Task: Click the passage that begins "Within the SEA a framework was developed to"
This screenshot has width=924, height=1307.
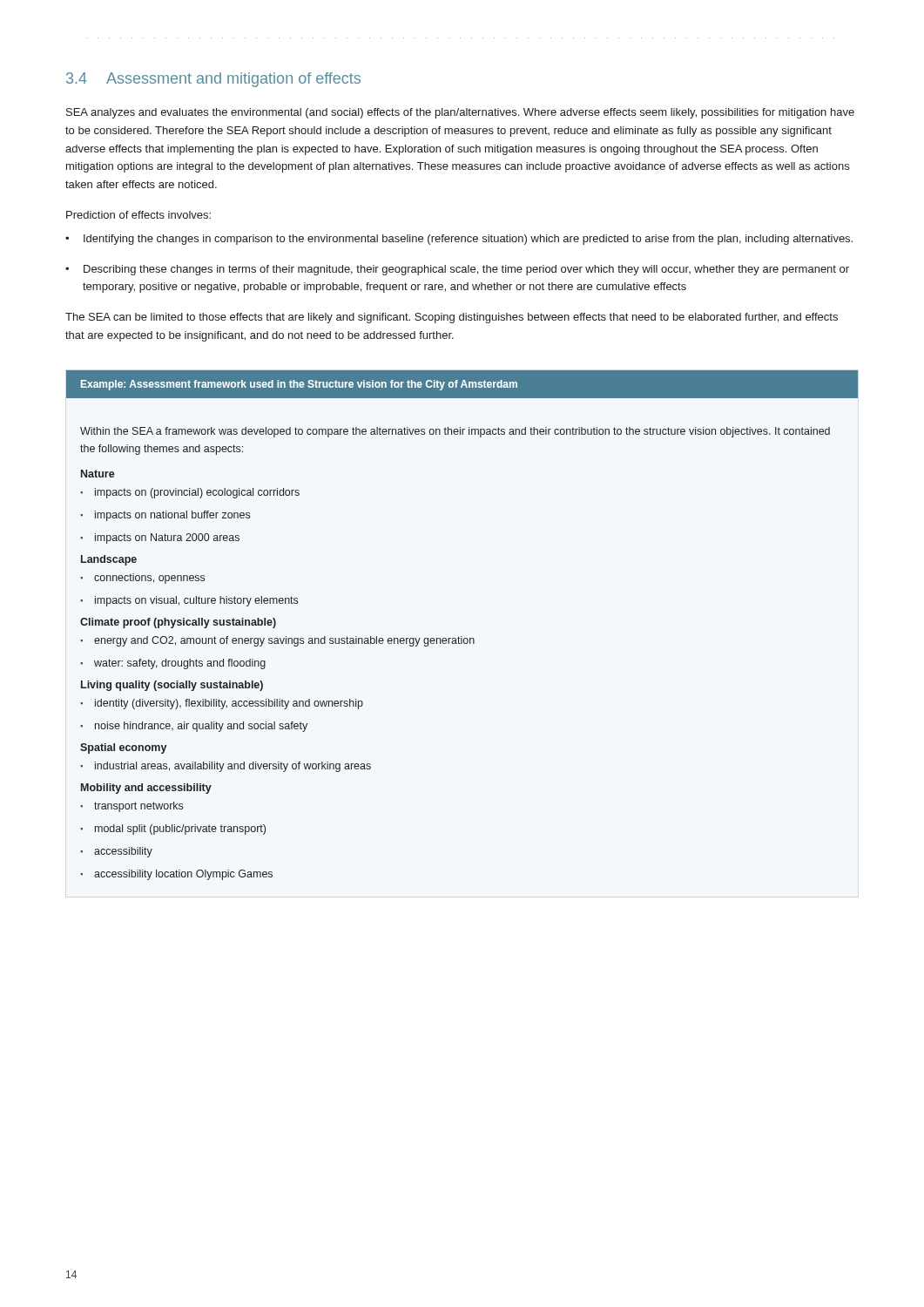Action: click(462, 440)
